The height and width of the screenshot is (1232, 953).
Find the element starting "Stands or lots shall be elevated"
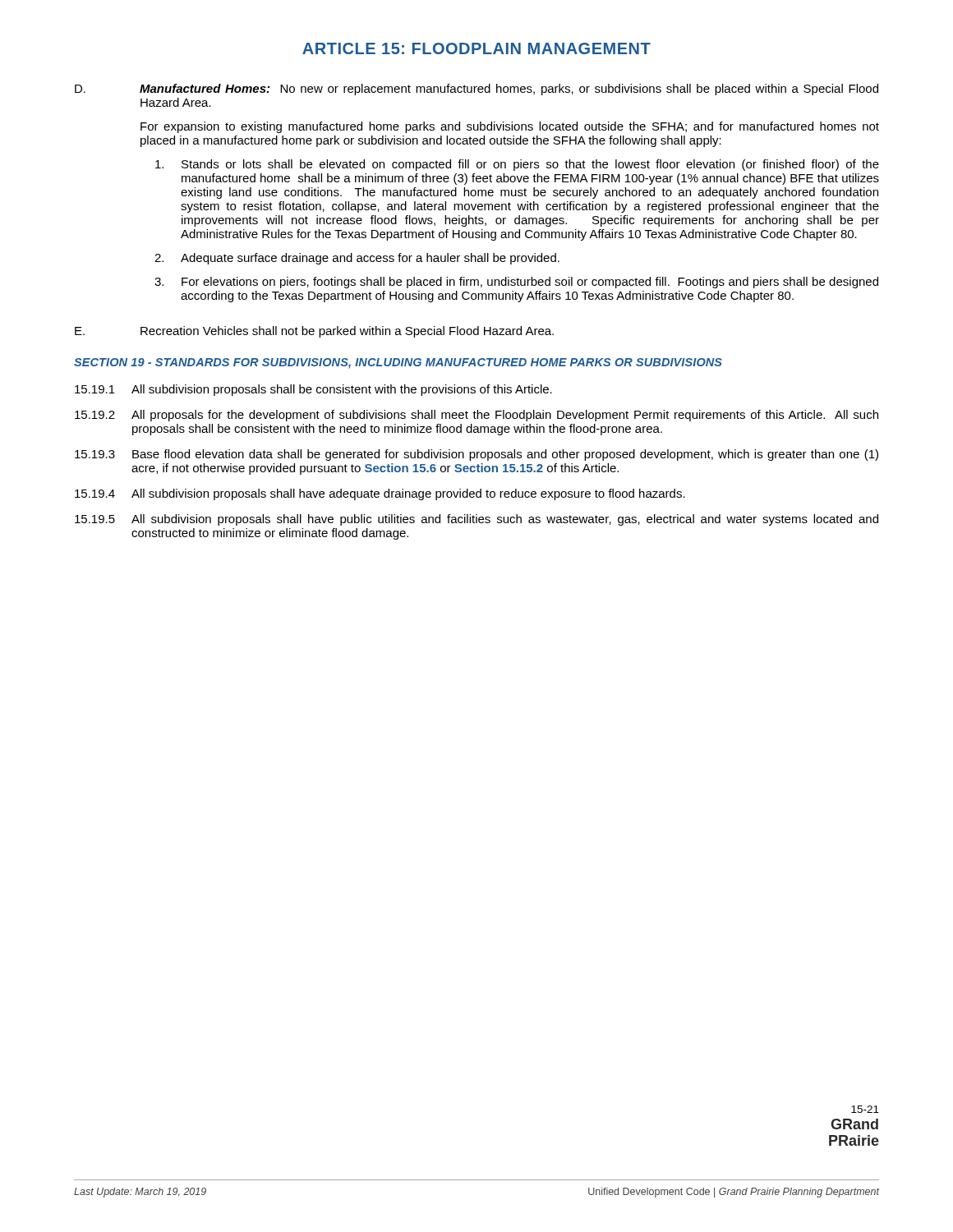(x=517, y=199)
